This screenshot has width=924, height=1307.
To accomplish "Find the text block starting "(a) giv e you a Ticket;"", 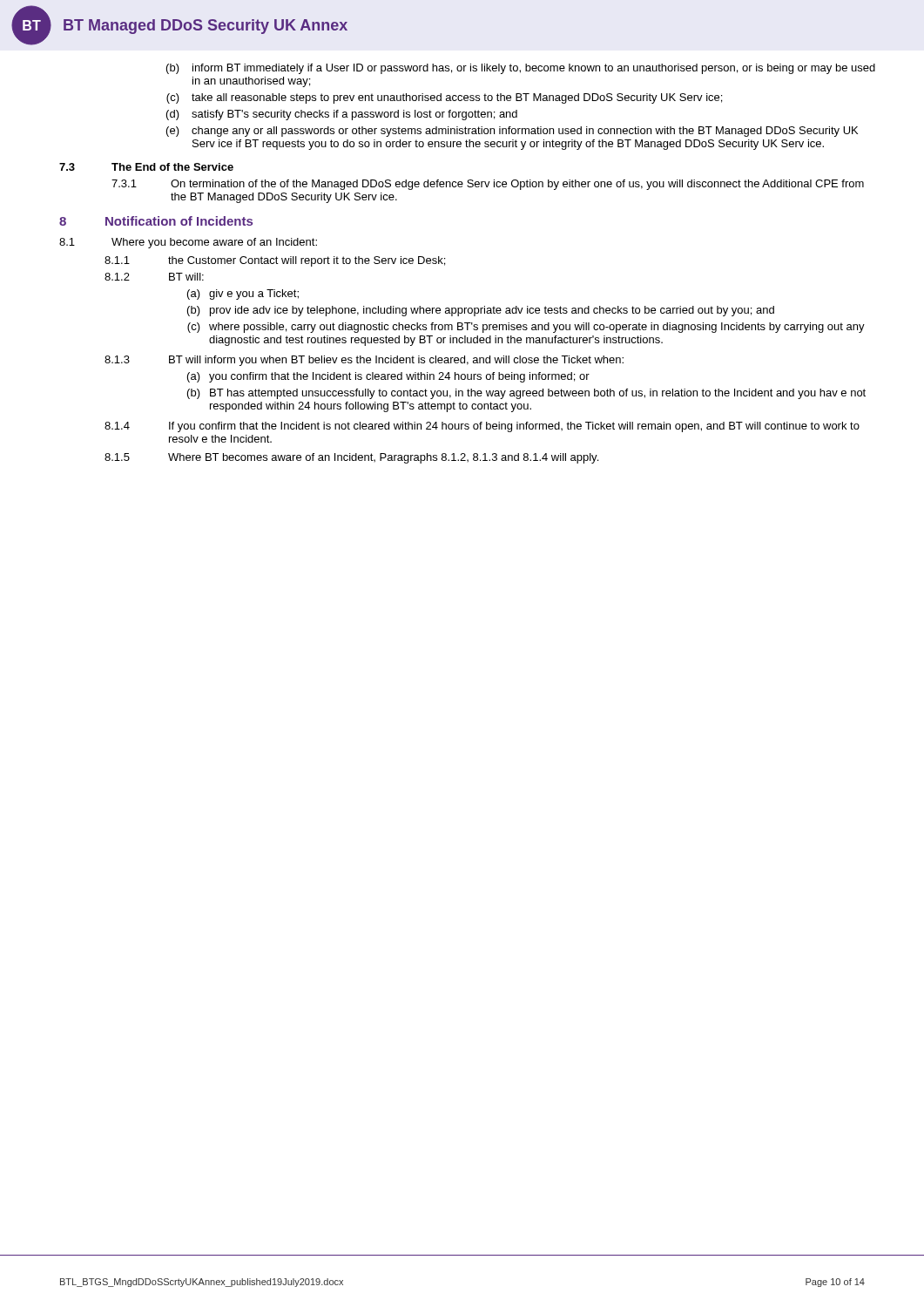I will 243,295.
